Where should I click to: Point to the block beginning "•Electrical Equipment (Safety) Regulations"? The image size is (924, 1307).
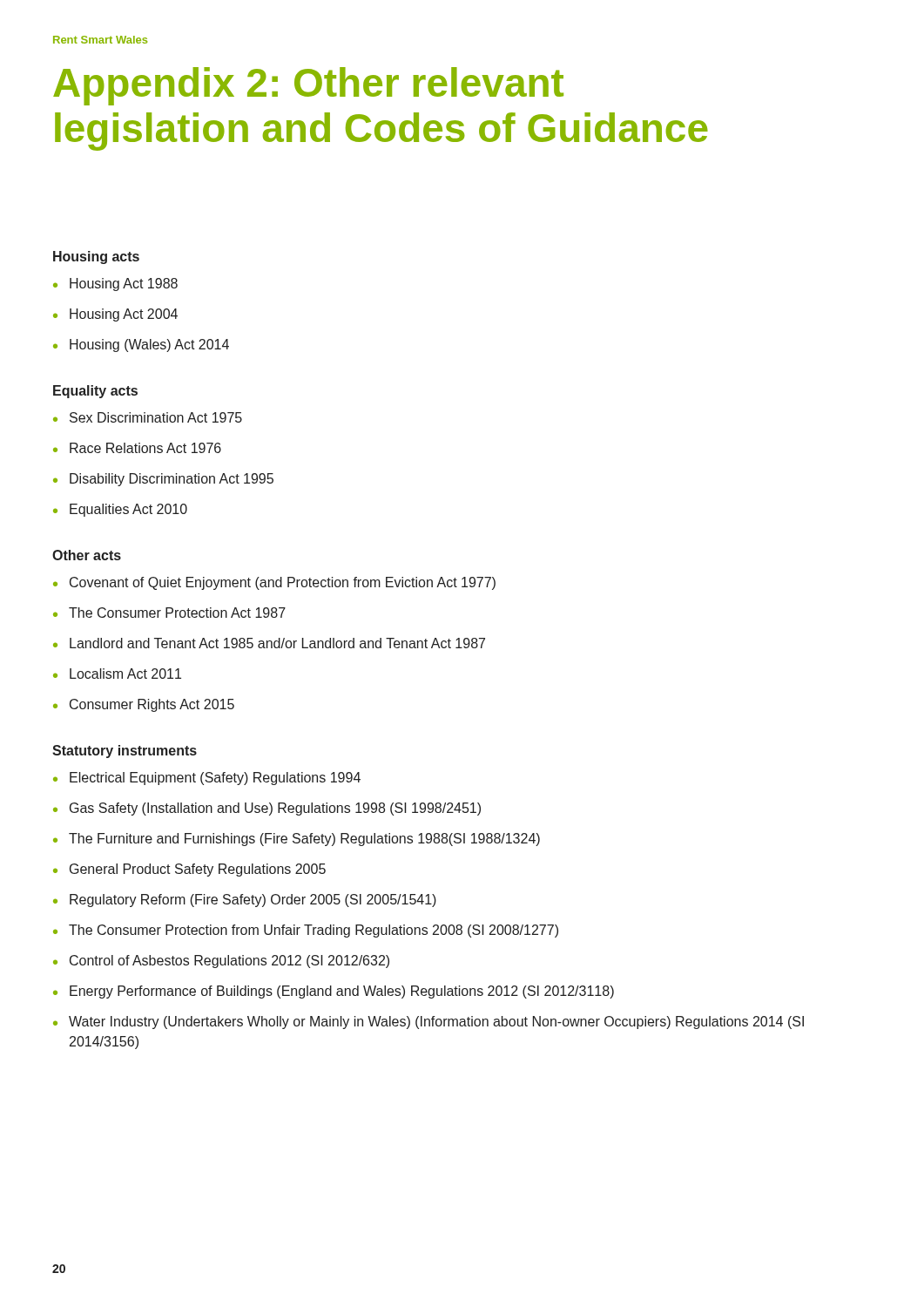click(x=207, y=780)
